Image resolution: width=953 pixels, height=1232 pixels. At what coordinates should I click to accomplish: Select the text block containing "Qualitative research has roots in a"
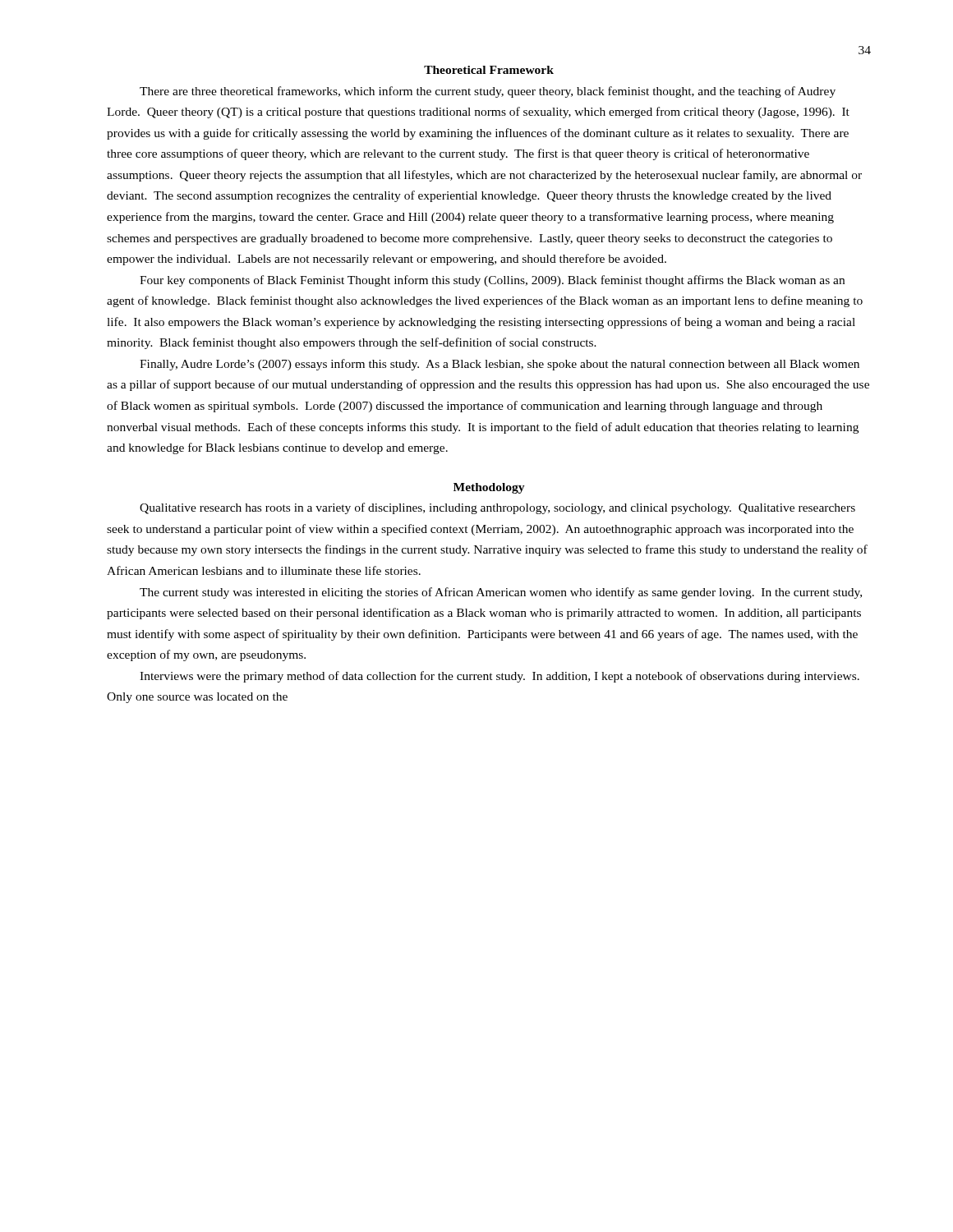(x=487, y=539)
